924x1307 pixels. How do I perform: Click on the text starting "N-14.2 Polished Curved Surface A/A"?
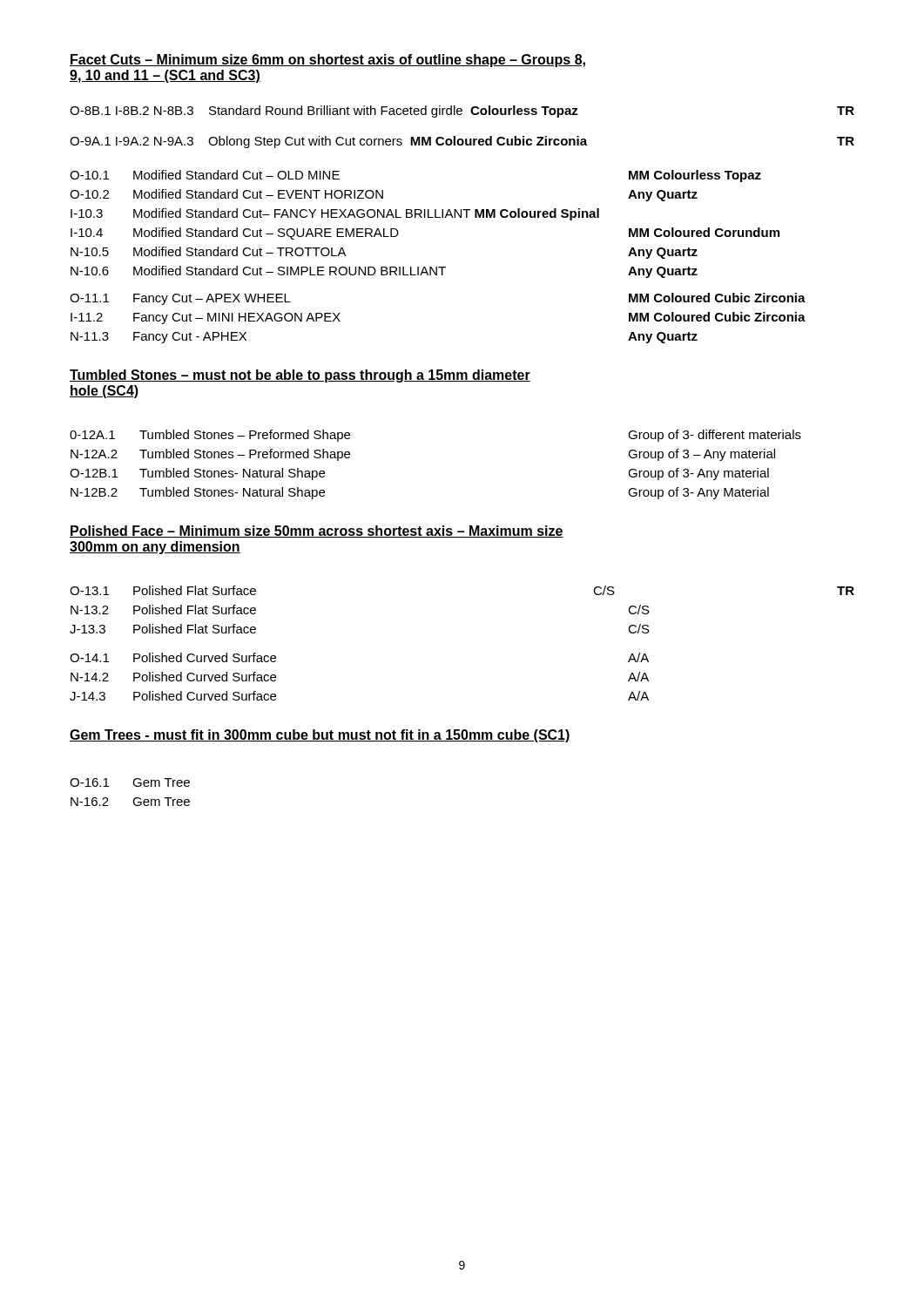92,677
